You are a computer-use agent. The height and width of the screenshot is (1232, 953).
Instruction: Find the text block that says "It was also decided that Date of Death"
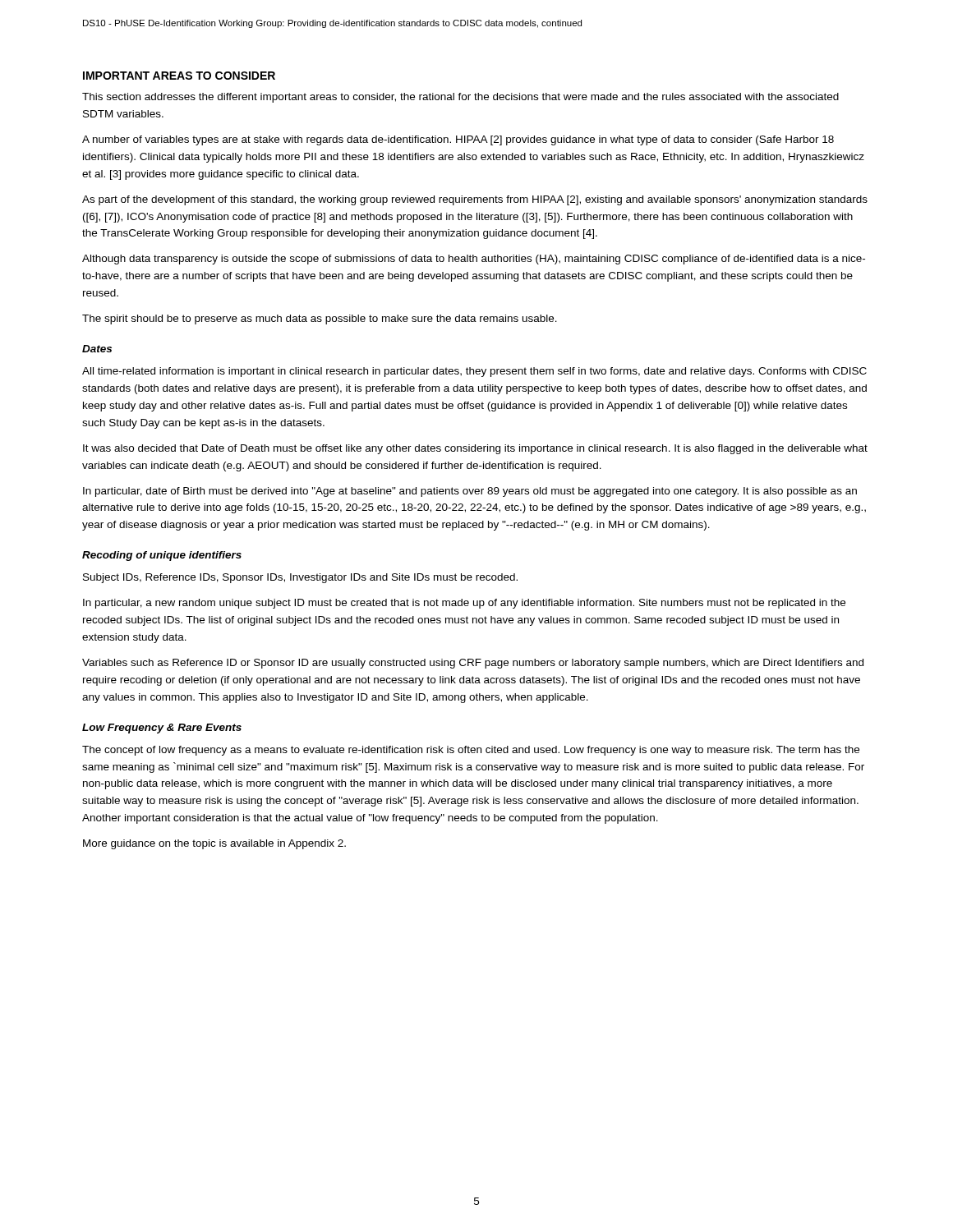click(x=475, y=456)
